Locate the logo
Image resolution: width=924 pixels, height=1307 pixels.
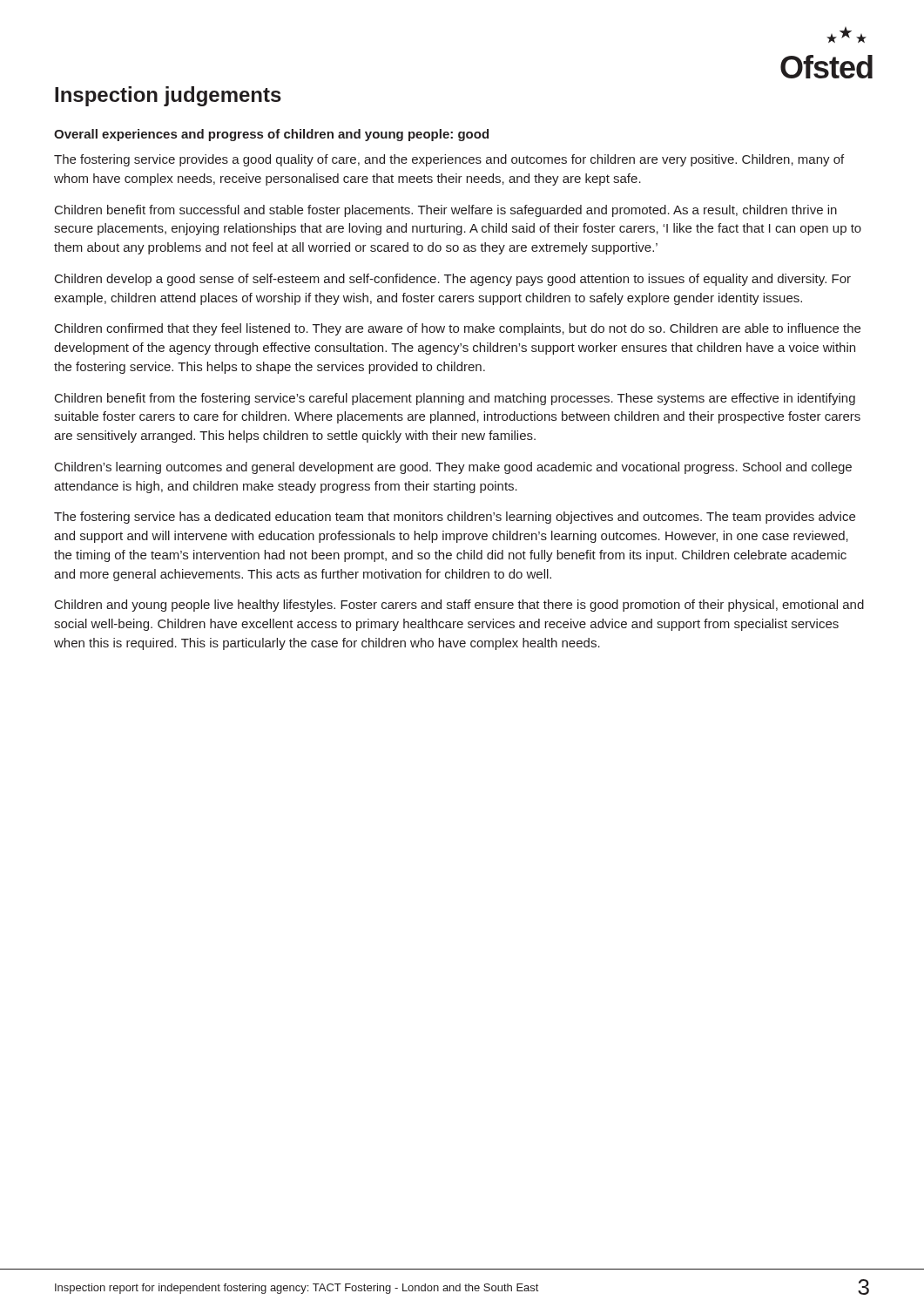pos(829,56)
